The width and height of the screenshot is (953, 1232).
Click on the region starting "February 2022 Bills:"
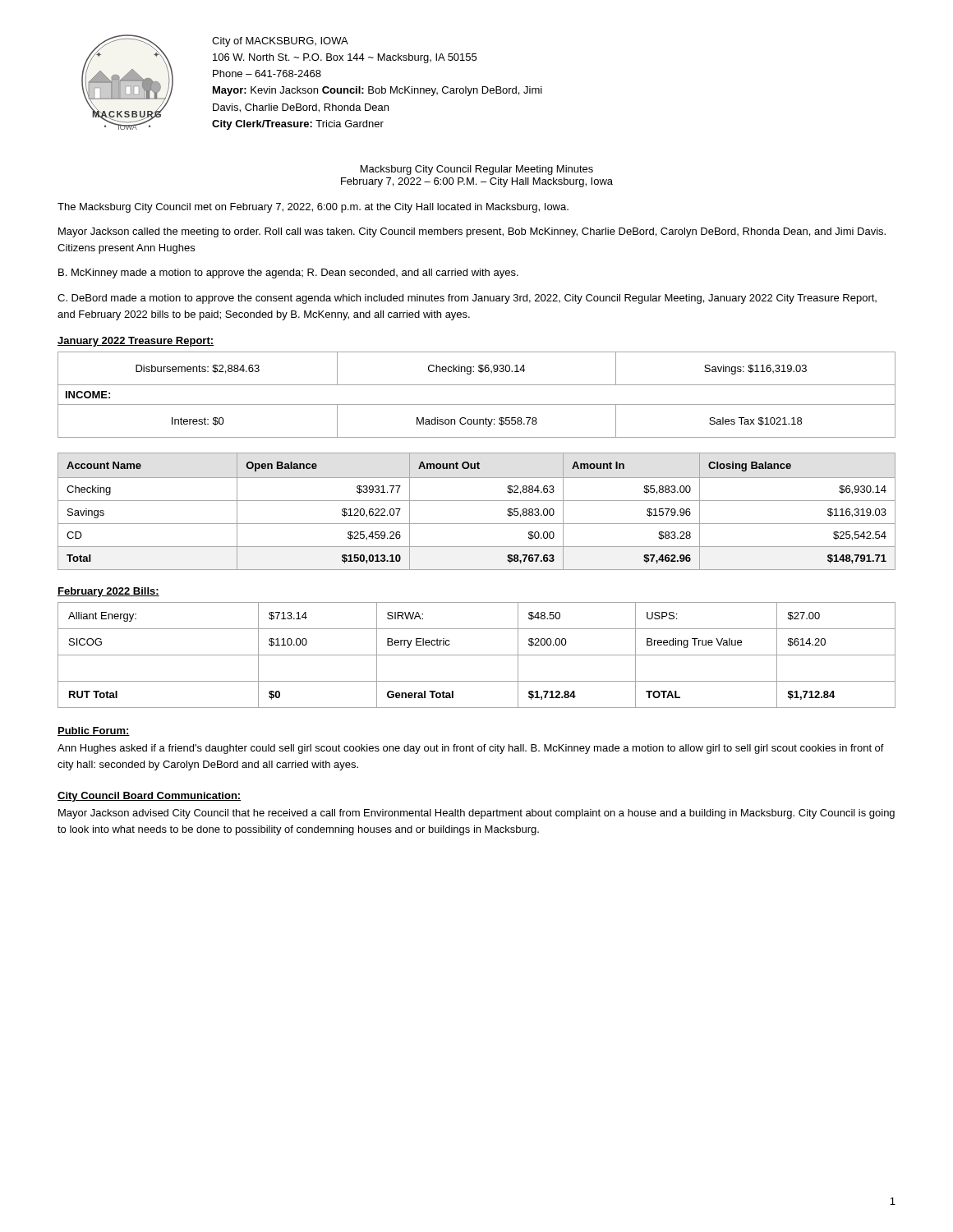point(108,591)
